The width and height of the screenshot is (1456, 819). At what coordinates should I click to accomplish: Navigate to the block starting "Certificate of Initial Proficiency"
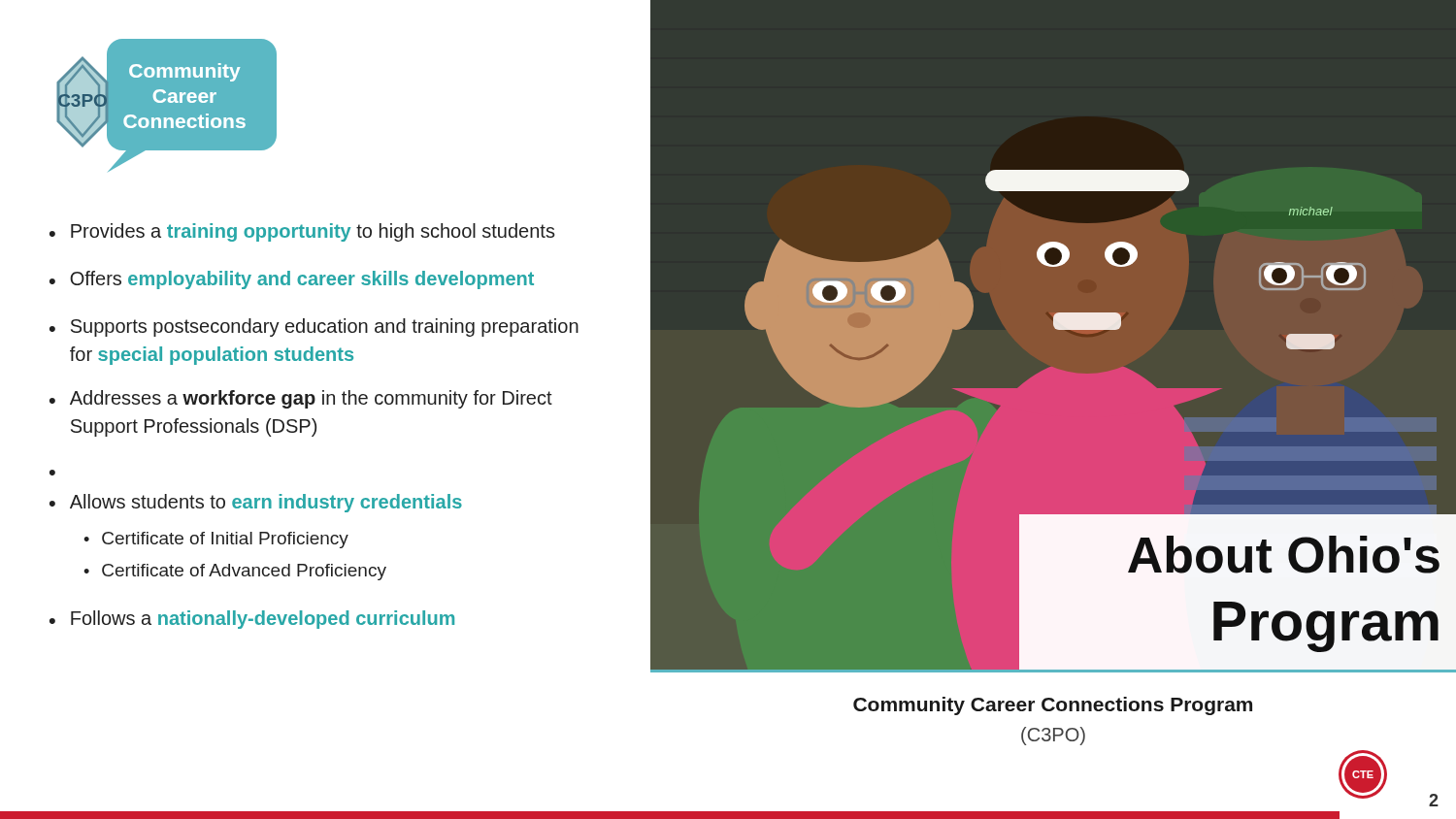(x=225, y=538)
